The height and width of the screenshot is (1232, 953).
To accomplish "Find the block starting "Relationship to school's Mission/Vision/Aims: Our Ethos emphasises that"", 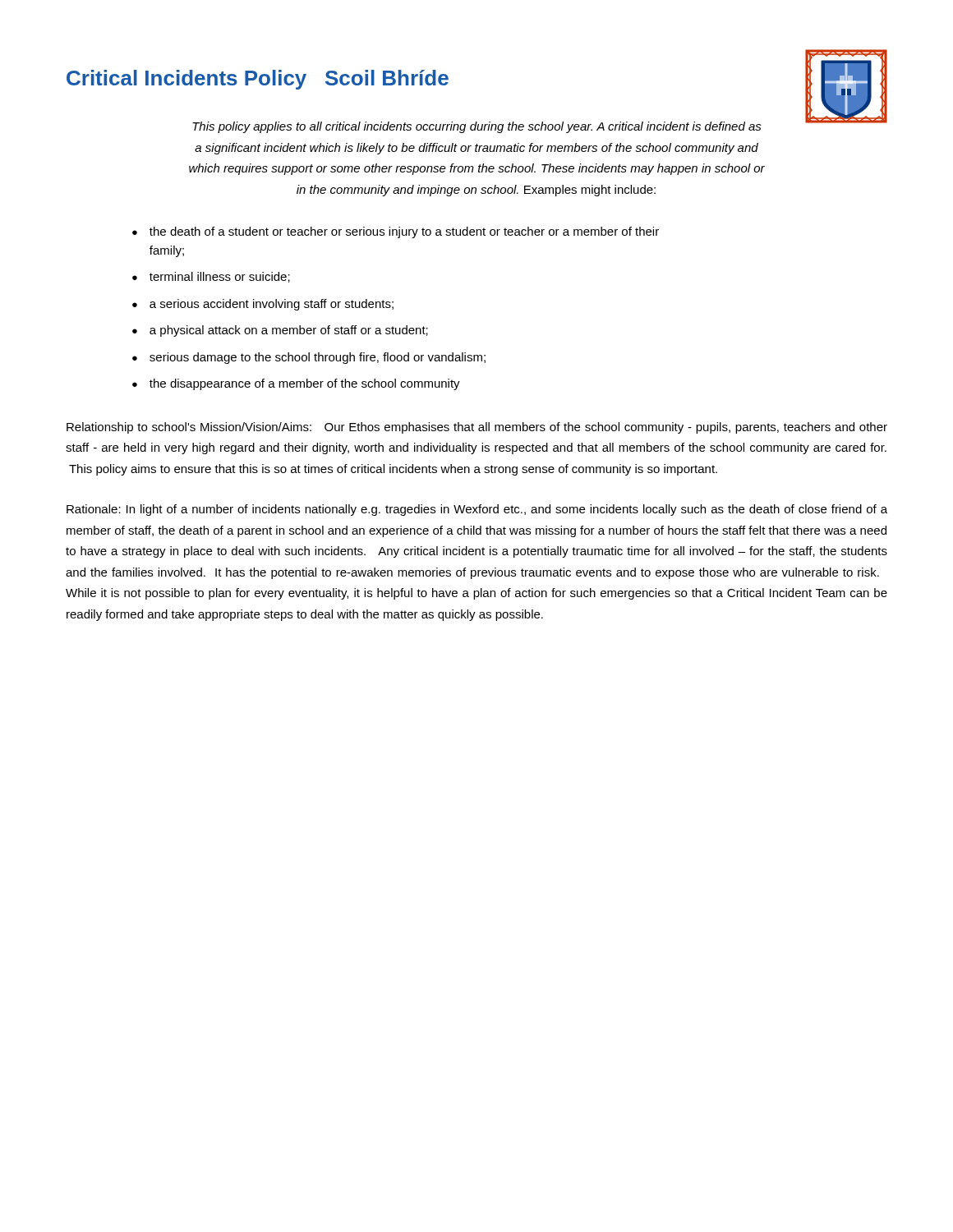I will (476, 447).
